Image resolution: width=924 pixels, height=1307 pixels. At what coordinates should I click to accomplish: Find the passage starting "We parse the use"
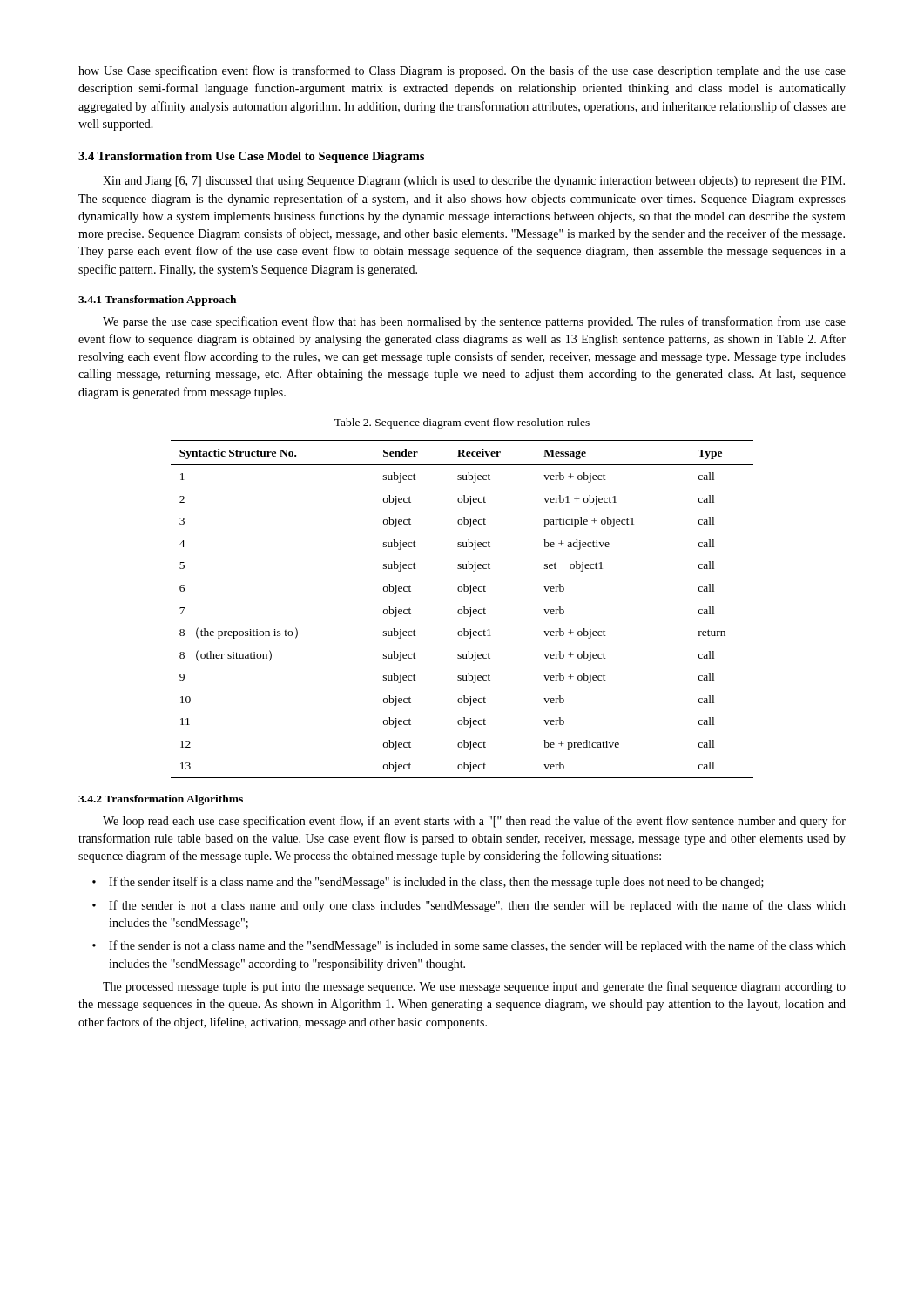[462, 358]
